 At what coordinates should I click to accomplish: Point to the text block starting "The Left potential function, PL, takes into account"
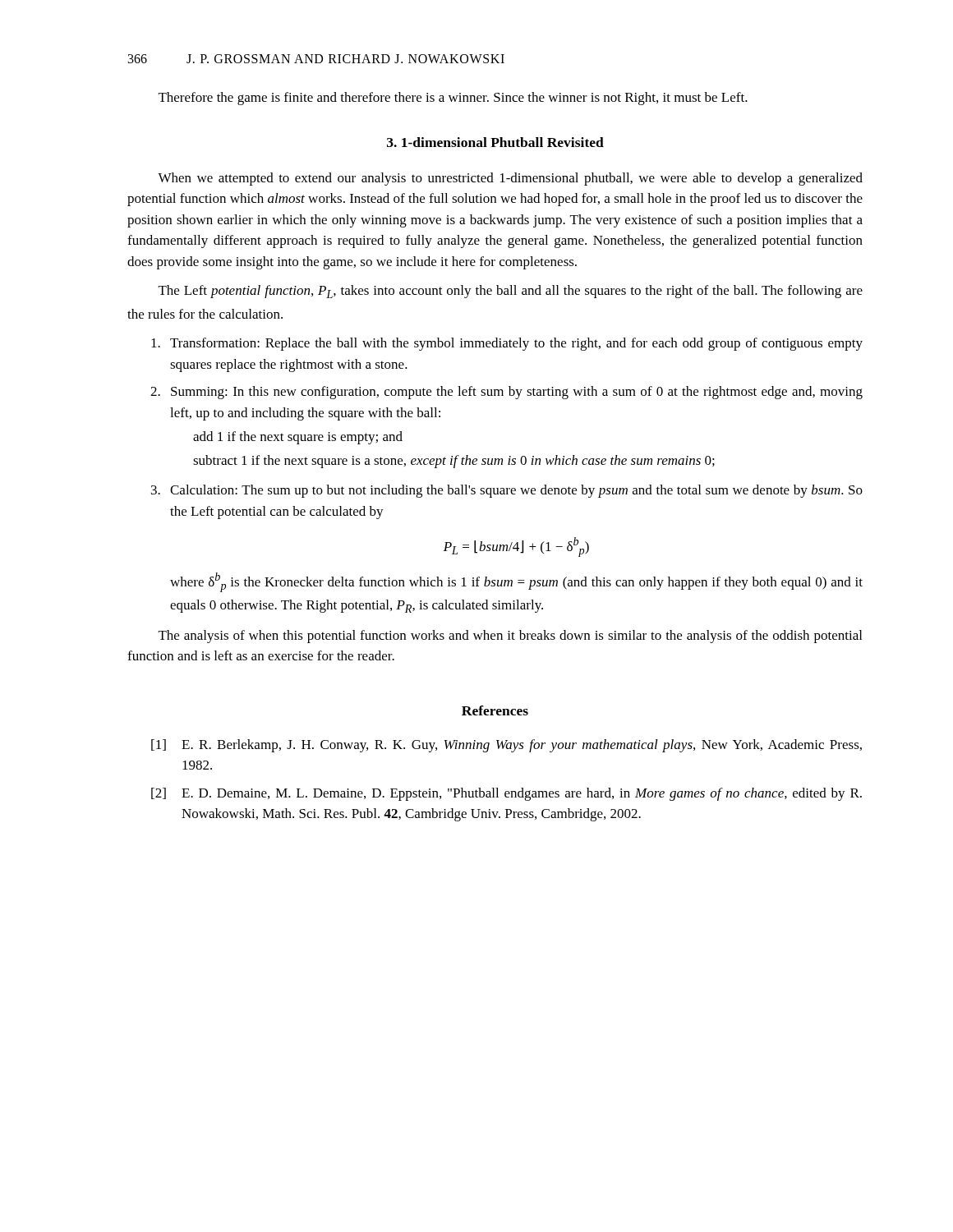click(x=495, y=302)
